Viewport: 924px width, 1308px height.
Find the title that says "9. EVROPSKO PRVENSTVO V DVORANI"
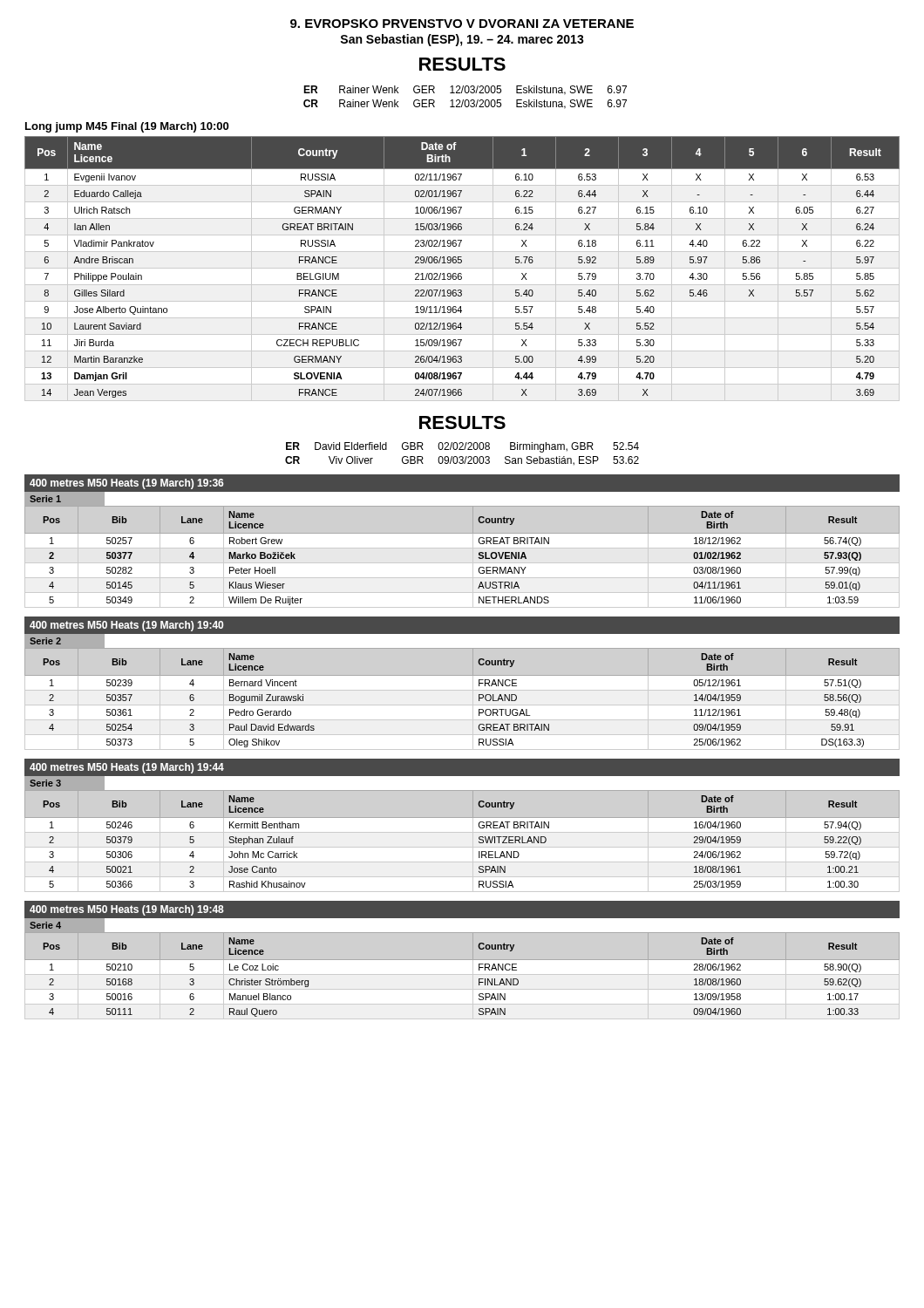462,23
